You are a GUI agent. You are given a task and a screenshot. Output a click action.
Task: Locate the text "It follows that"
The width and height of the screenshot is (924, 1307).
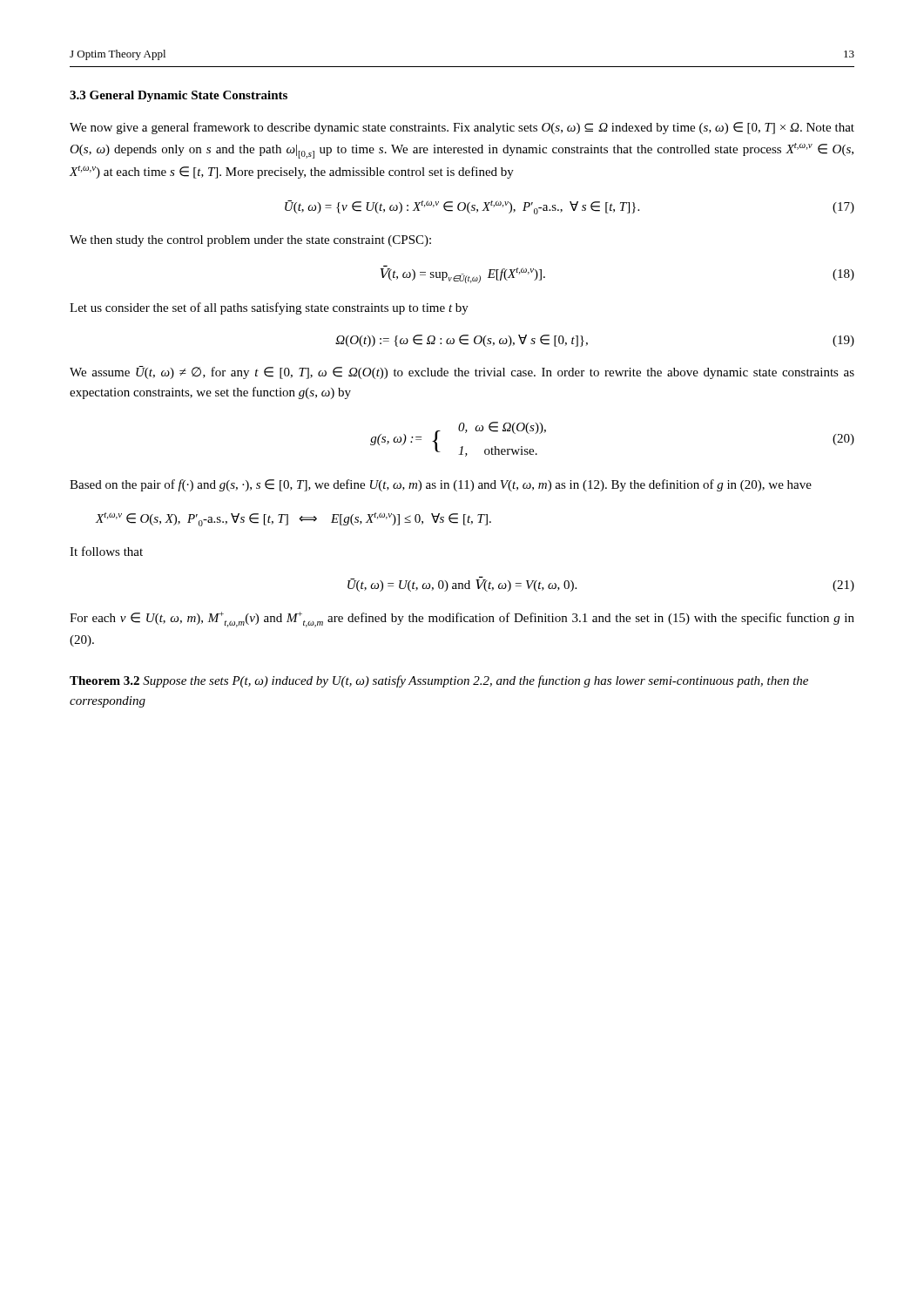click(x=106, y=552)
